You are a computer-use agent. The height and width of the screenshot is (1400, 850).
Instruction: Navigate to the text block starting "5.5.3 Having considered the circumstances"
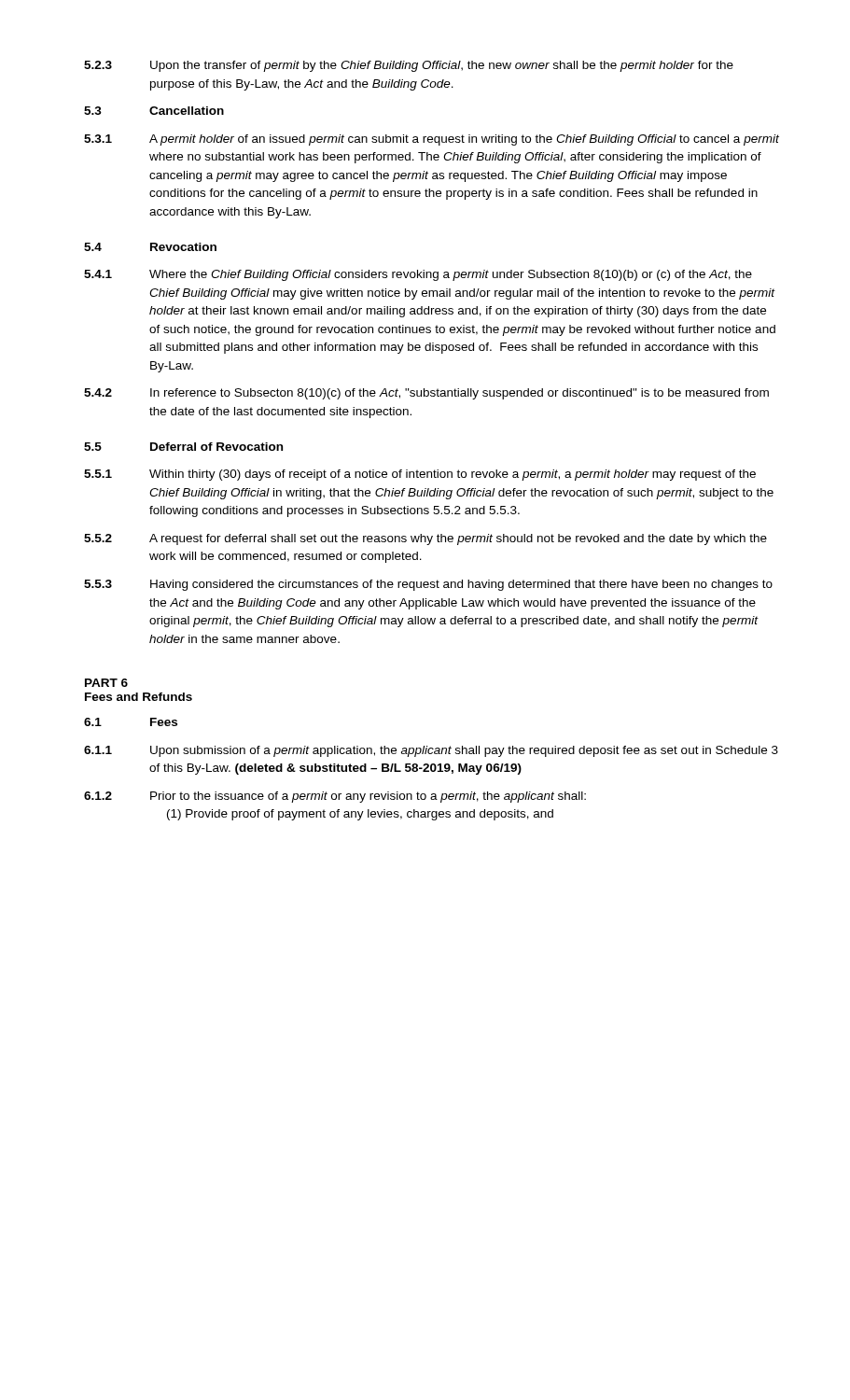[432, 611]
